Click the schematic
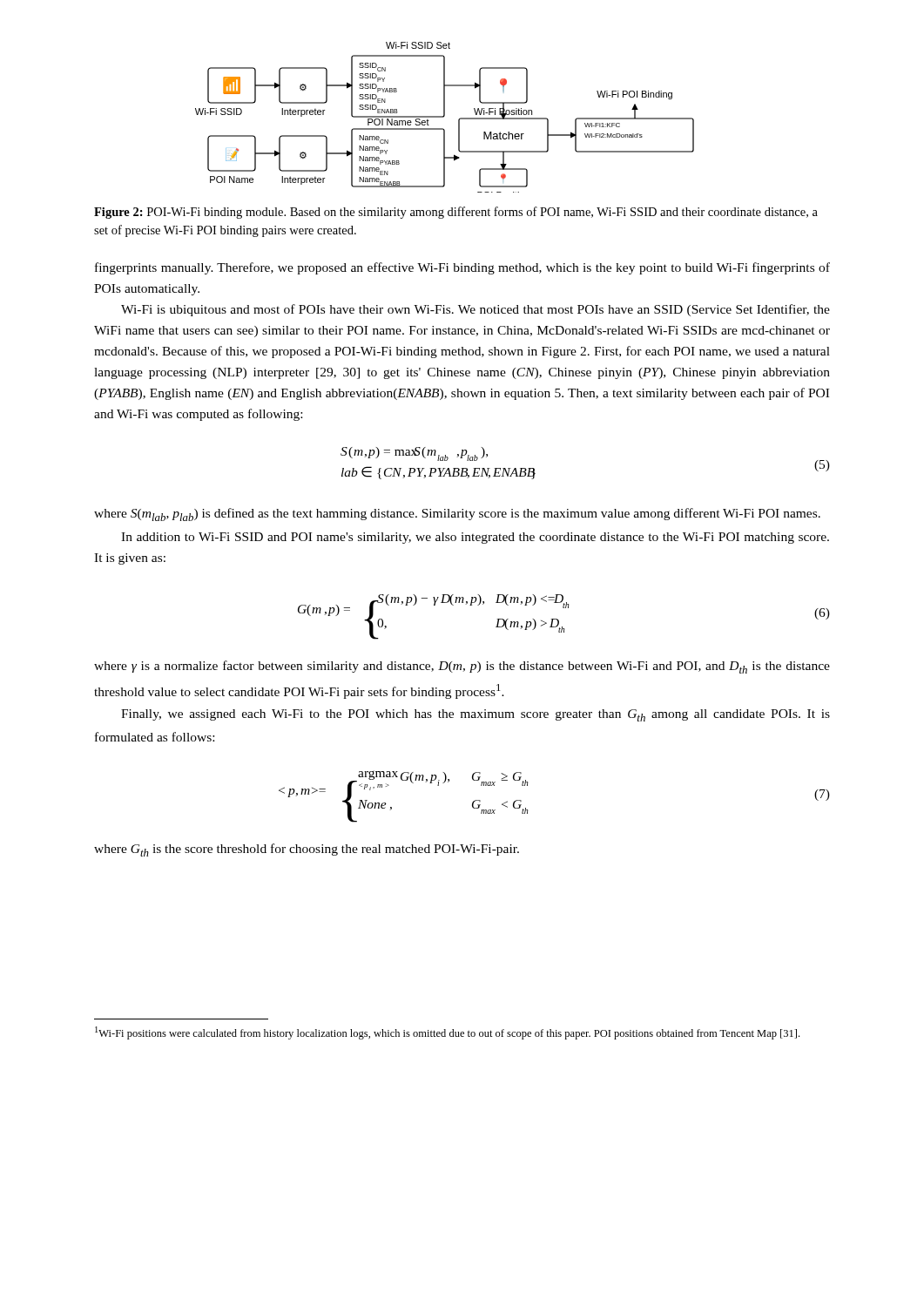 point(462,114)
